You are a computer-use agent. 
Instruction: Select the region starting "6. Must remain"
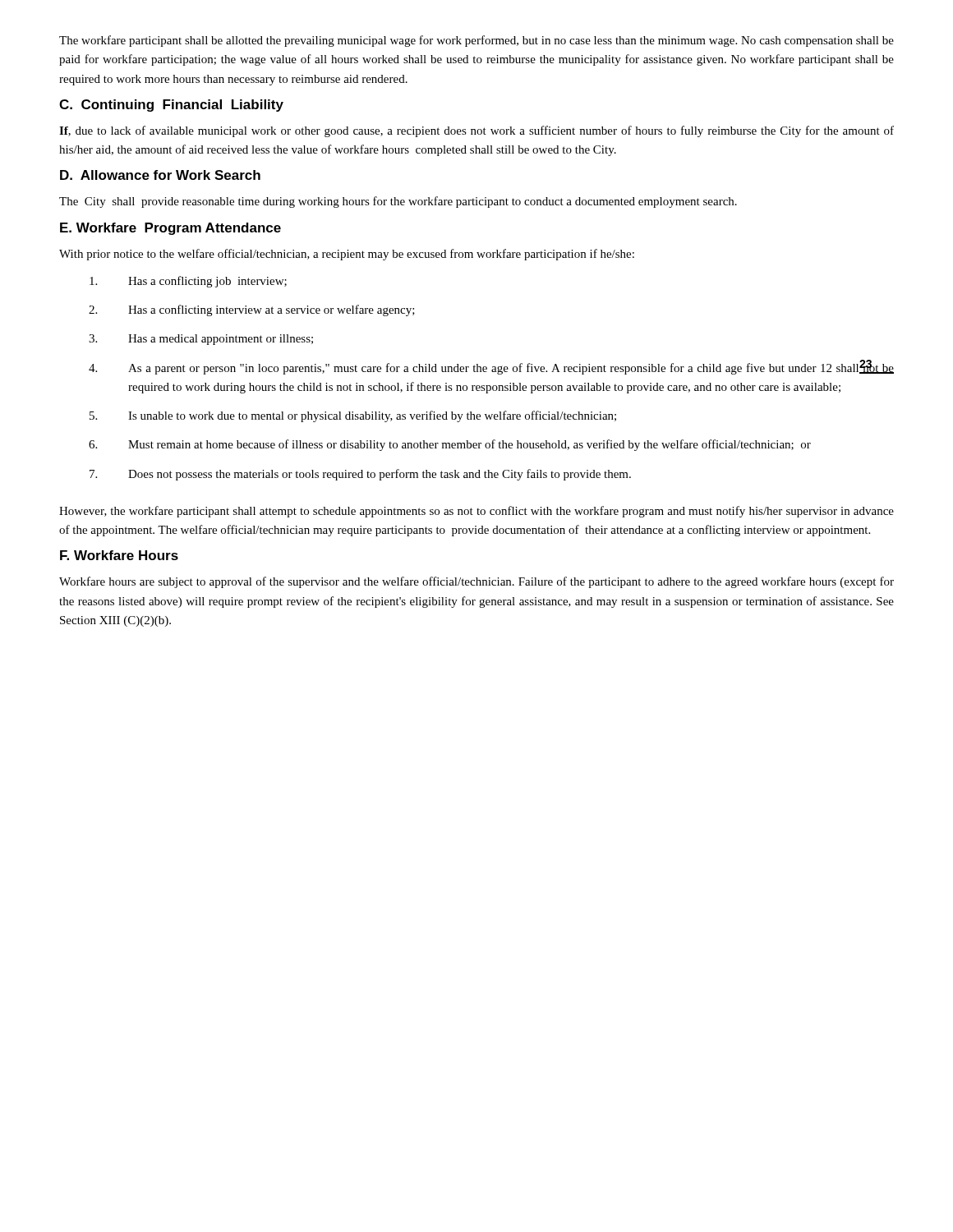coord(476,445)
